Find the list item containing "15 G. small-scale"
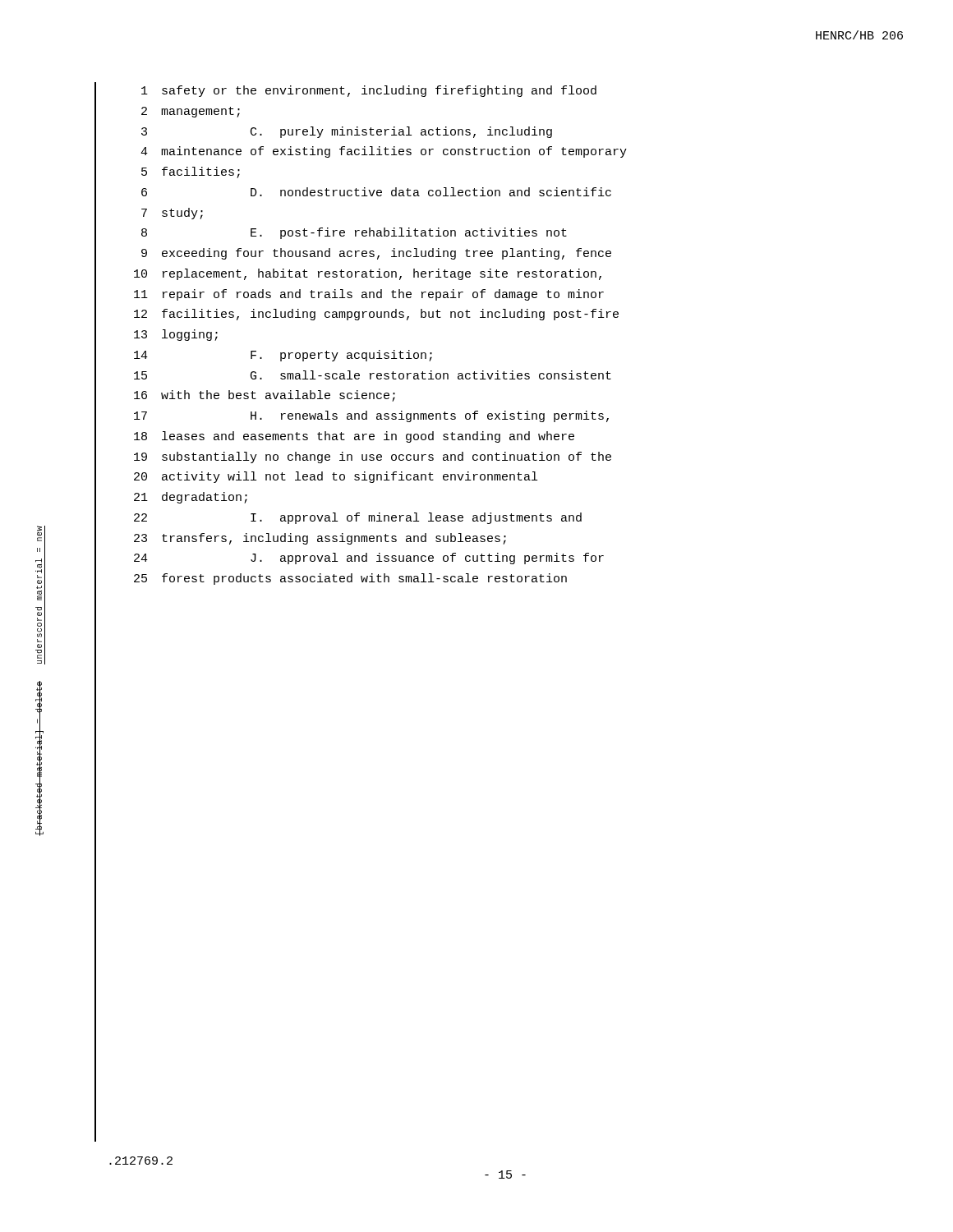 tap(359, 377)
